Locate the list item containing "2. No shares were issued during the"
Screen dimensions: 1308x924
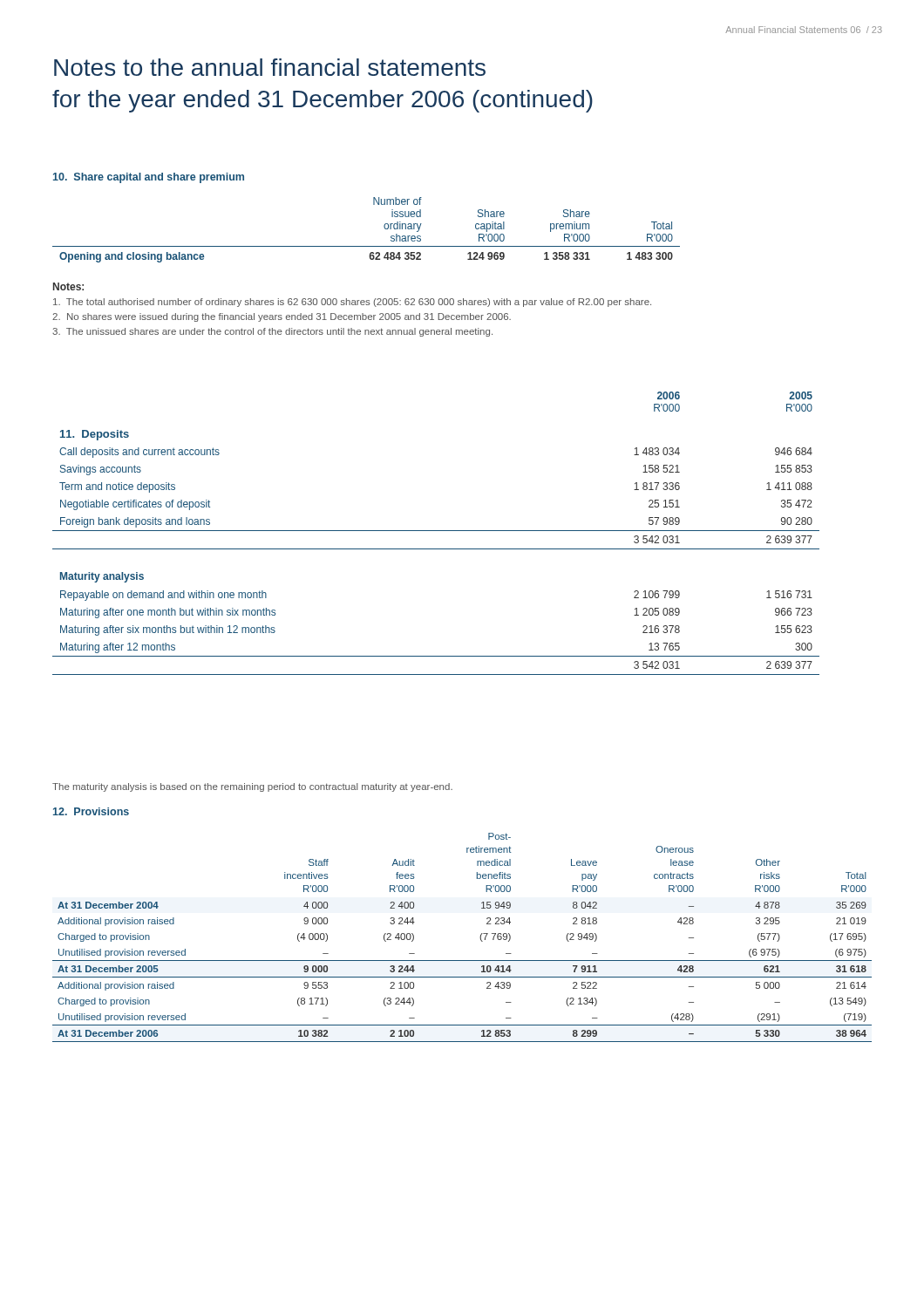click(282, 317)
